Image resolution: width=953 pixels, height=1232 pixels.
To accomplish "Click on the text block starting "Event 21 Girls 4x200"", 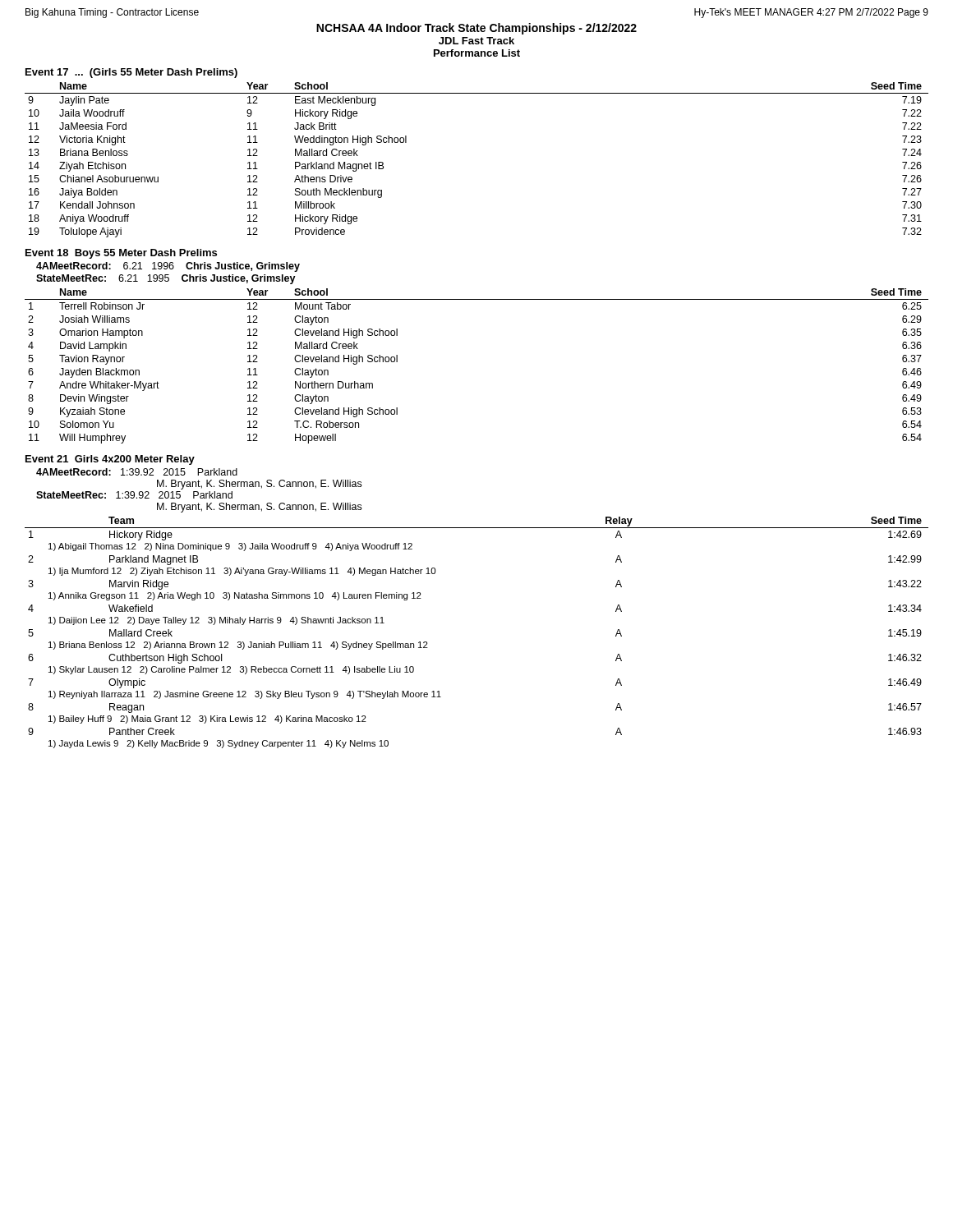I will click(x=110, y=459).
